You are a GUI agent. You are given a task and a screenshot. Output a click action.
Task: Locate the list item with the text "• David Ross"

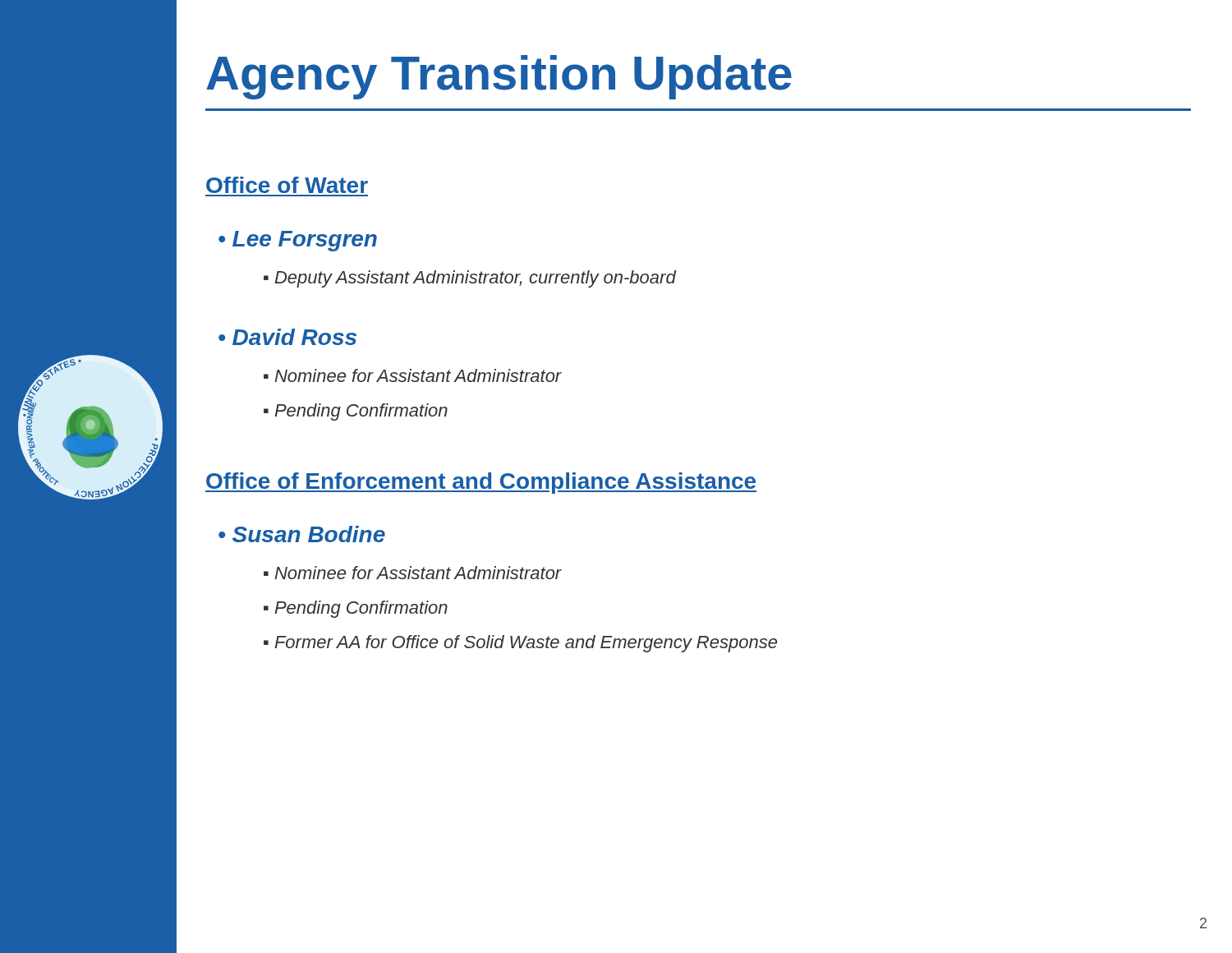[288, 337]
